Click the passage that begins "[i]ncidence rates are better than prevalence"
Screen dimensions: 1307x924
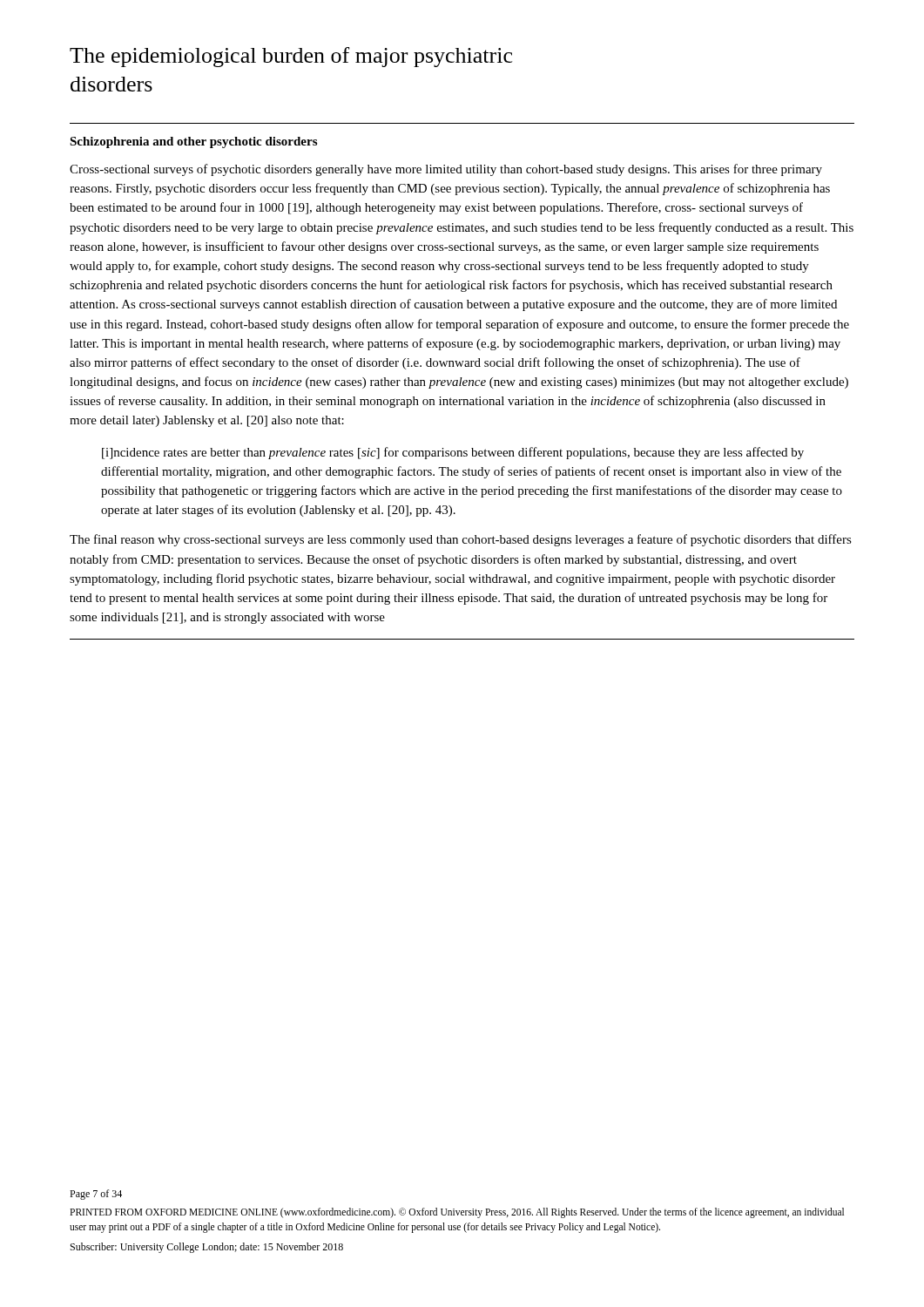coord(472,481)
